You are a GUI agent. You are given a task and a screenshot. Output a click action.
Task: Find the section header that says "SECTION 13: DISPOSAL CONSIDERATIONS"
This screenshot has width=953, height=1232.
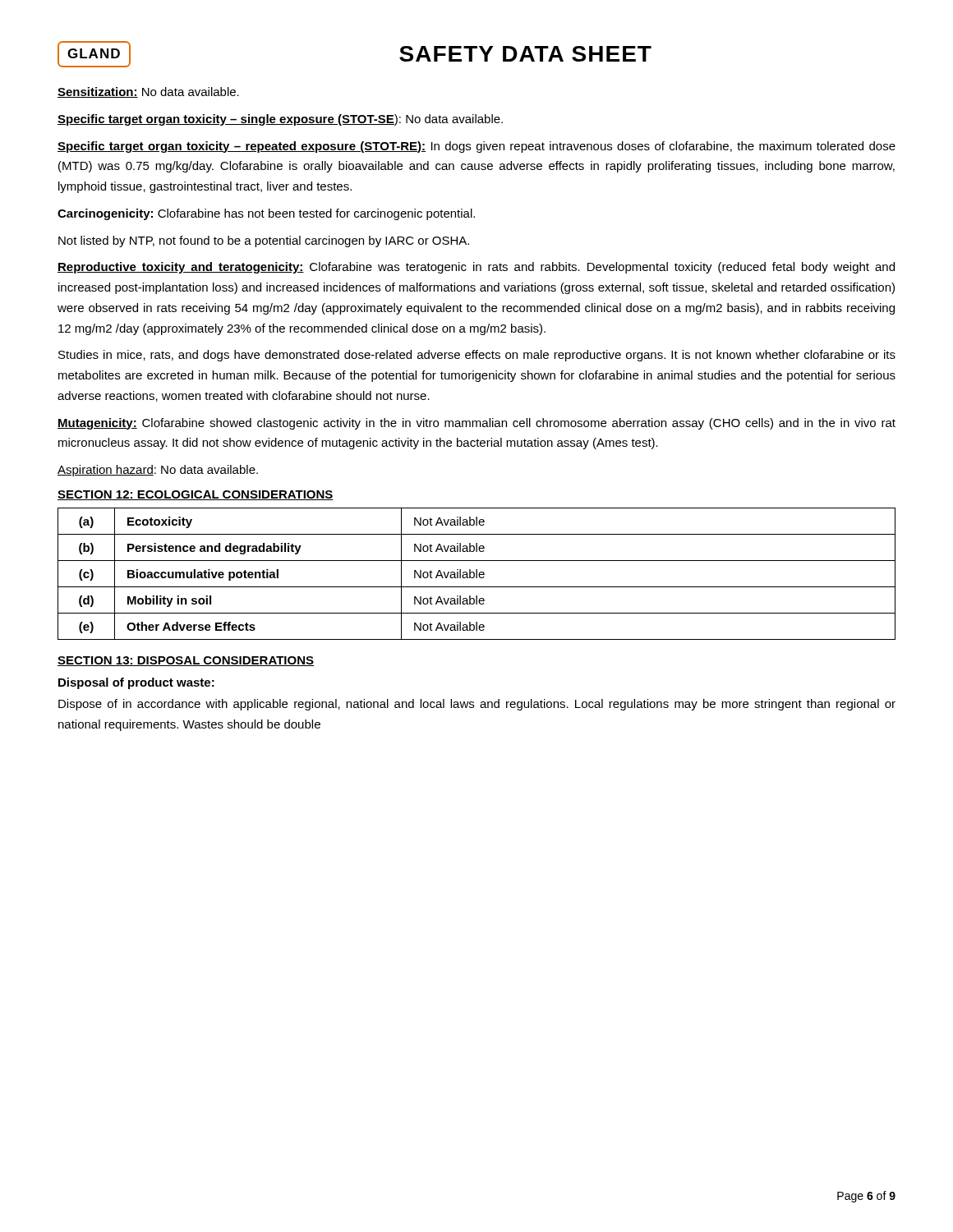click(186, 660)
